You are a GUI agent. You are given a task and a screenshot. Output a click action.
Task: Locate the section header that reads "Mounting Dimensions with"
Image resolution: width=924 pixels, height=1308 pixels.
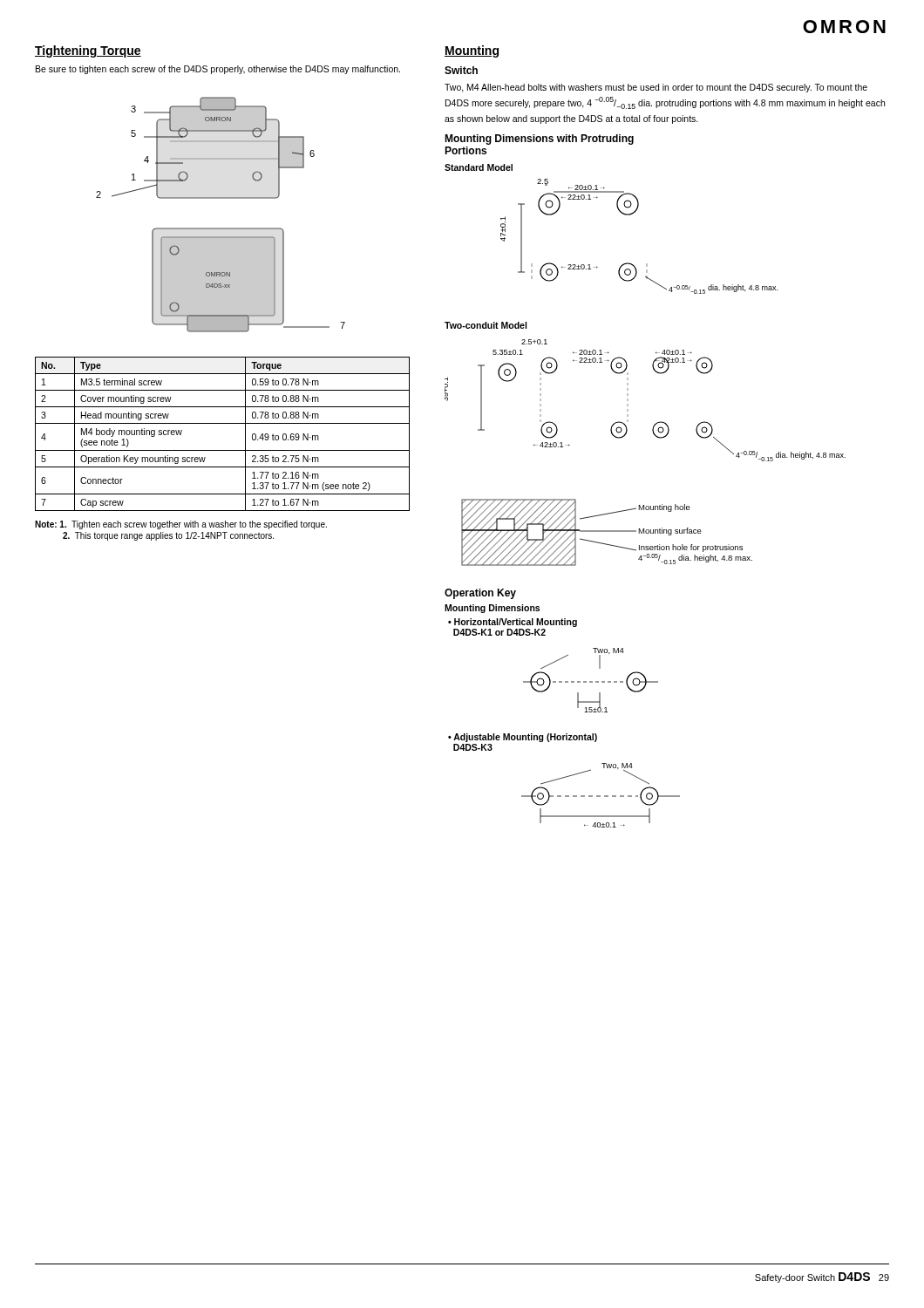point(539,144)
